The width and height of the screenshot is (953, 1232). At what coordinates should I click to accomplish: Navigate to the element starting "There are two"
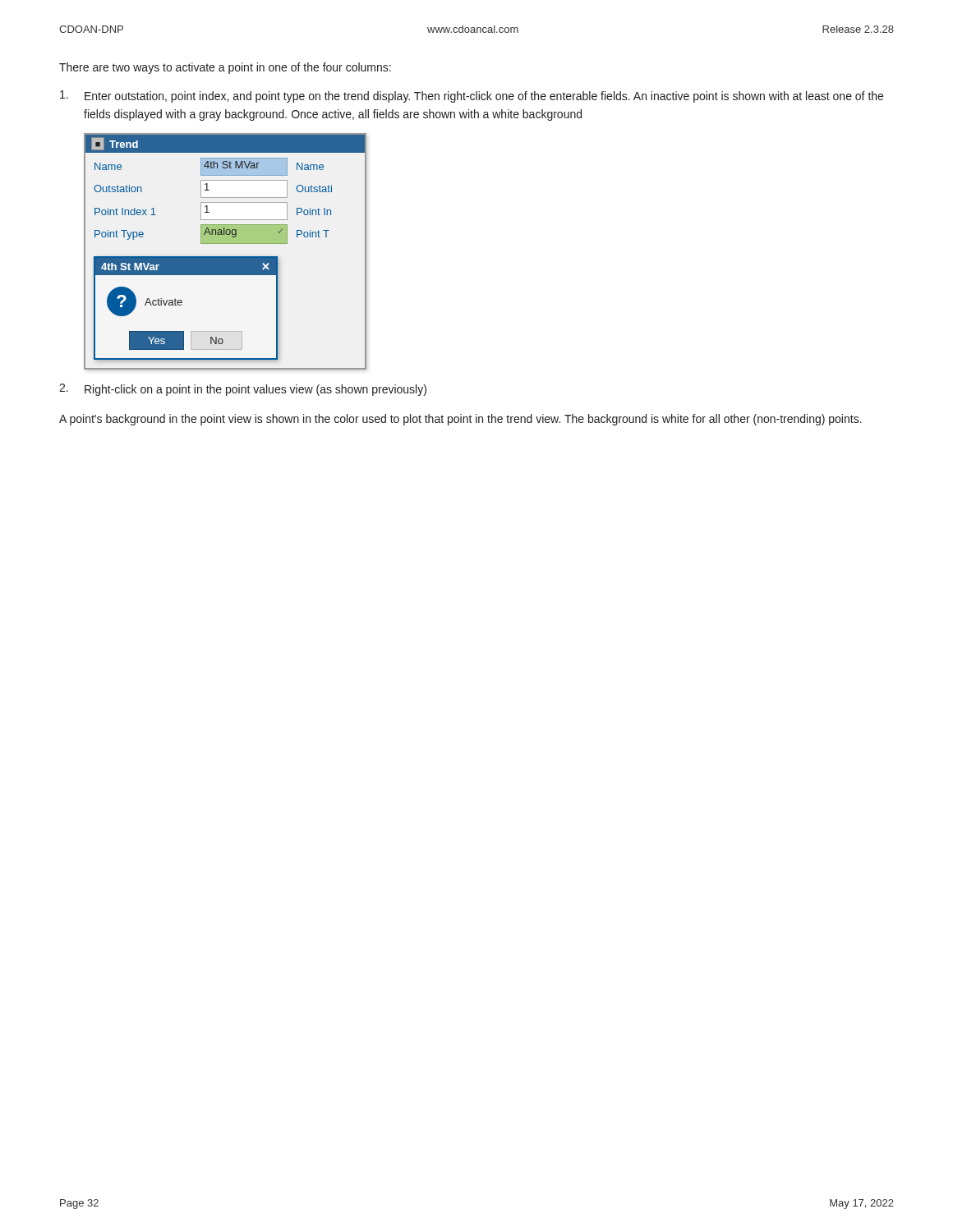(x=225, y=67)
